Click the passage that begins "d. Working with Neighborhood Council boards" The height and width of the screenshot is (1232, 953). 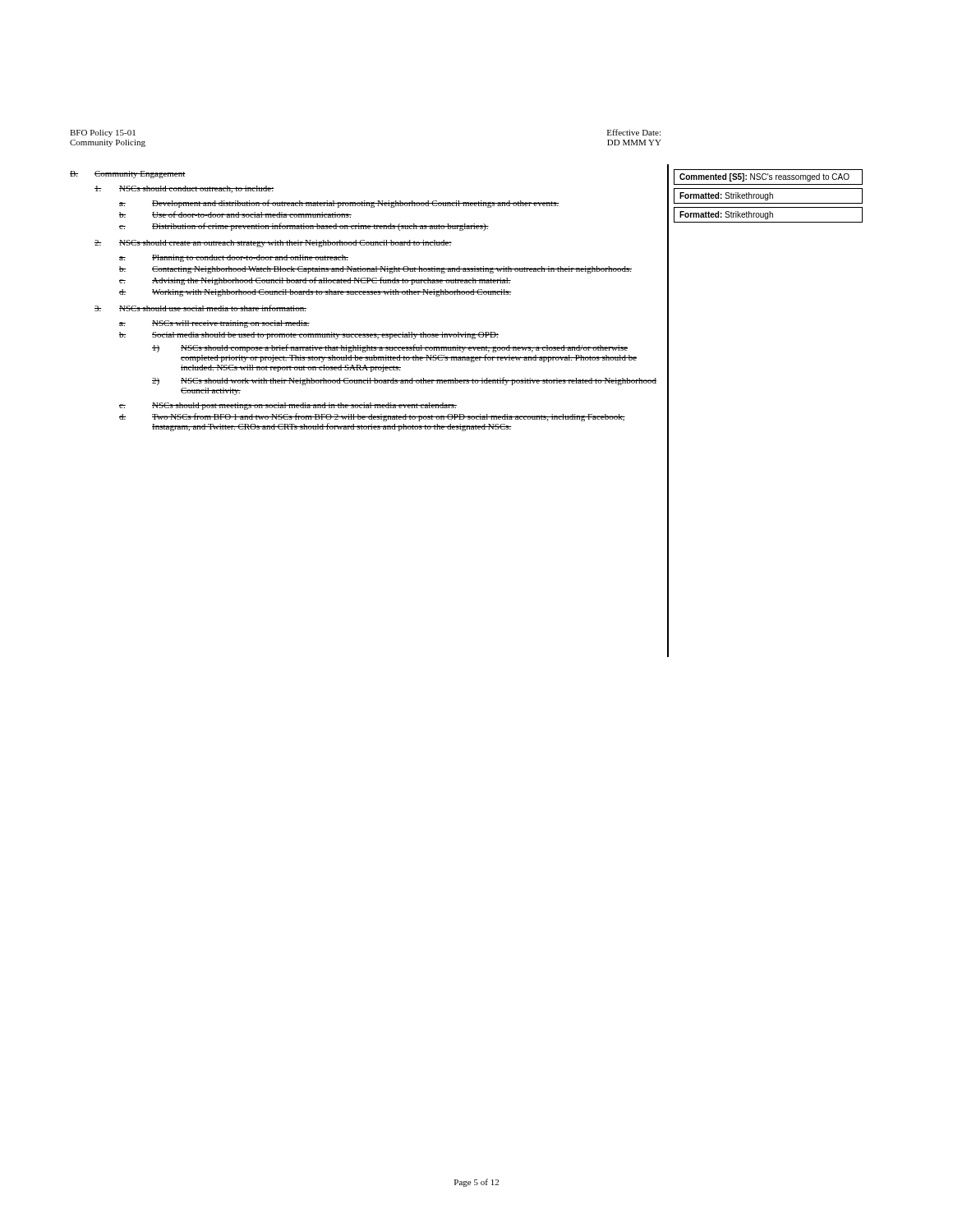click(x=390, y=292)
